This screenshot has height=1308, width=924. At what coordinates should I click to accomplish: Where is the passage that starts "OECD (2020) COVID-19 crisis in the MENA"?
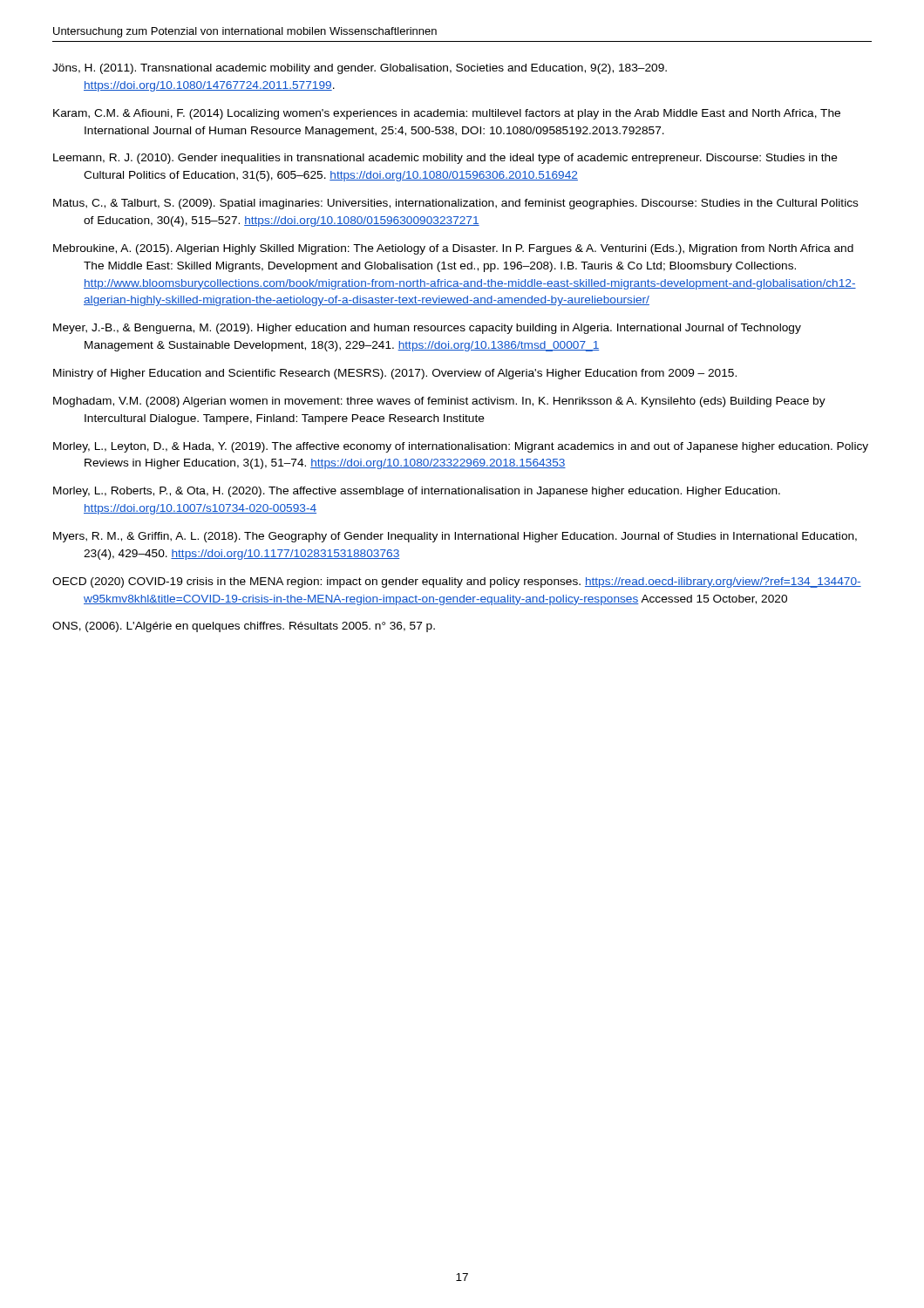(x=457, y=590)
